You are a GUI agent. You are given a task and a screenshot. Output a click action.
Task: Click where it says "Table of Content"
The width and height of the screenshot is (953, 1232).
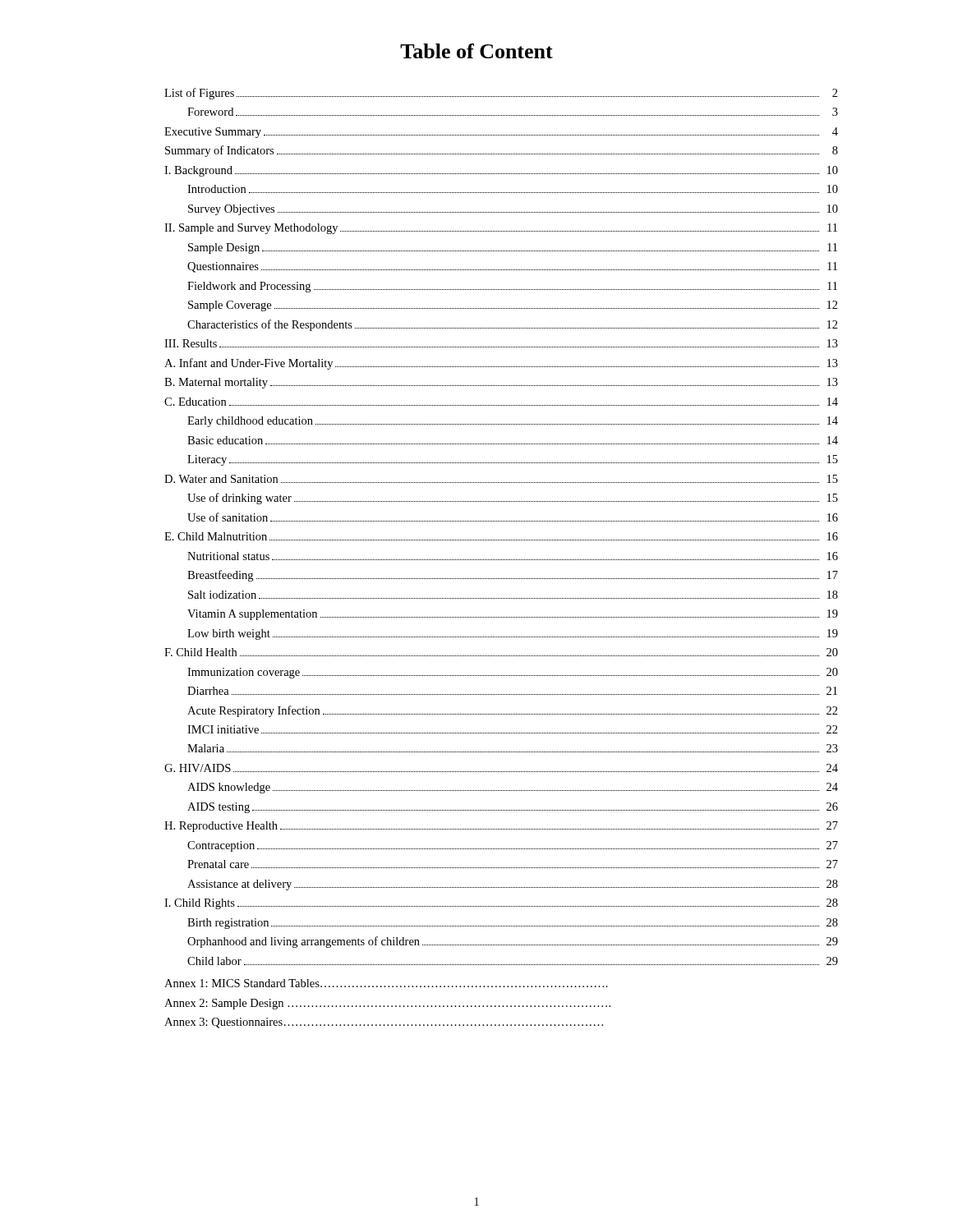click(476, 51)
